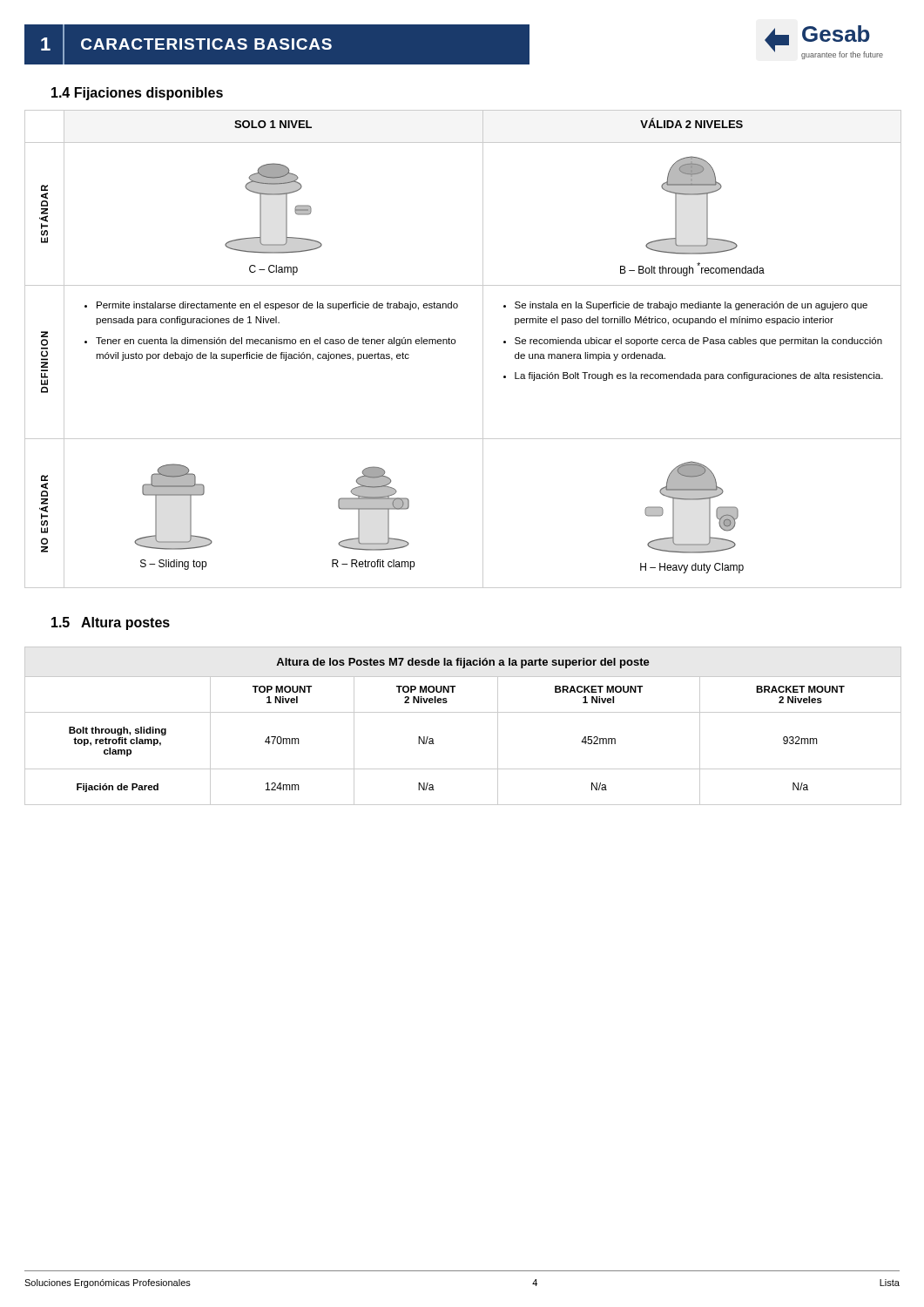Viewport: 924px width, 1307px height.
Task: Select the section header with the text "1 CARACTERISTICAS BASICAS"
Action: pos(179,44)
